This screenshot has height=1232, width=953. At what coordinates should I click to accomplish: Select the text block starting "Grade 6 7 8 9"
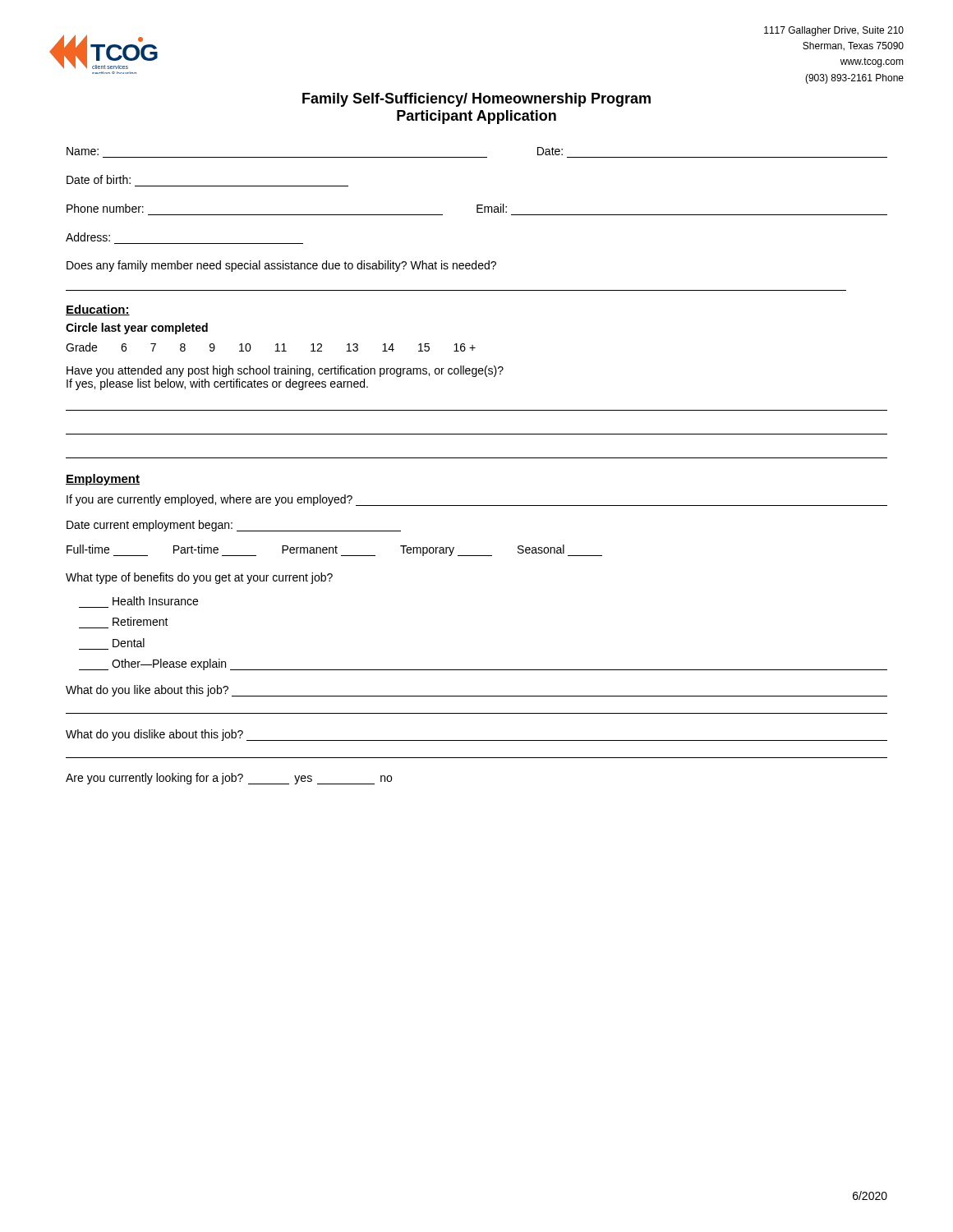[x=271, y=347]
